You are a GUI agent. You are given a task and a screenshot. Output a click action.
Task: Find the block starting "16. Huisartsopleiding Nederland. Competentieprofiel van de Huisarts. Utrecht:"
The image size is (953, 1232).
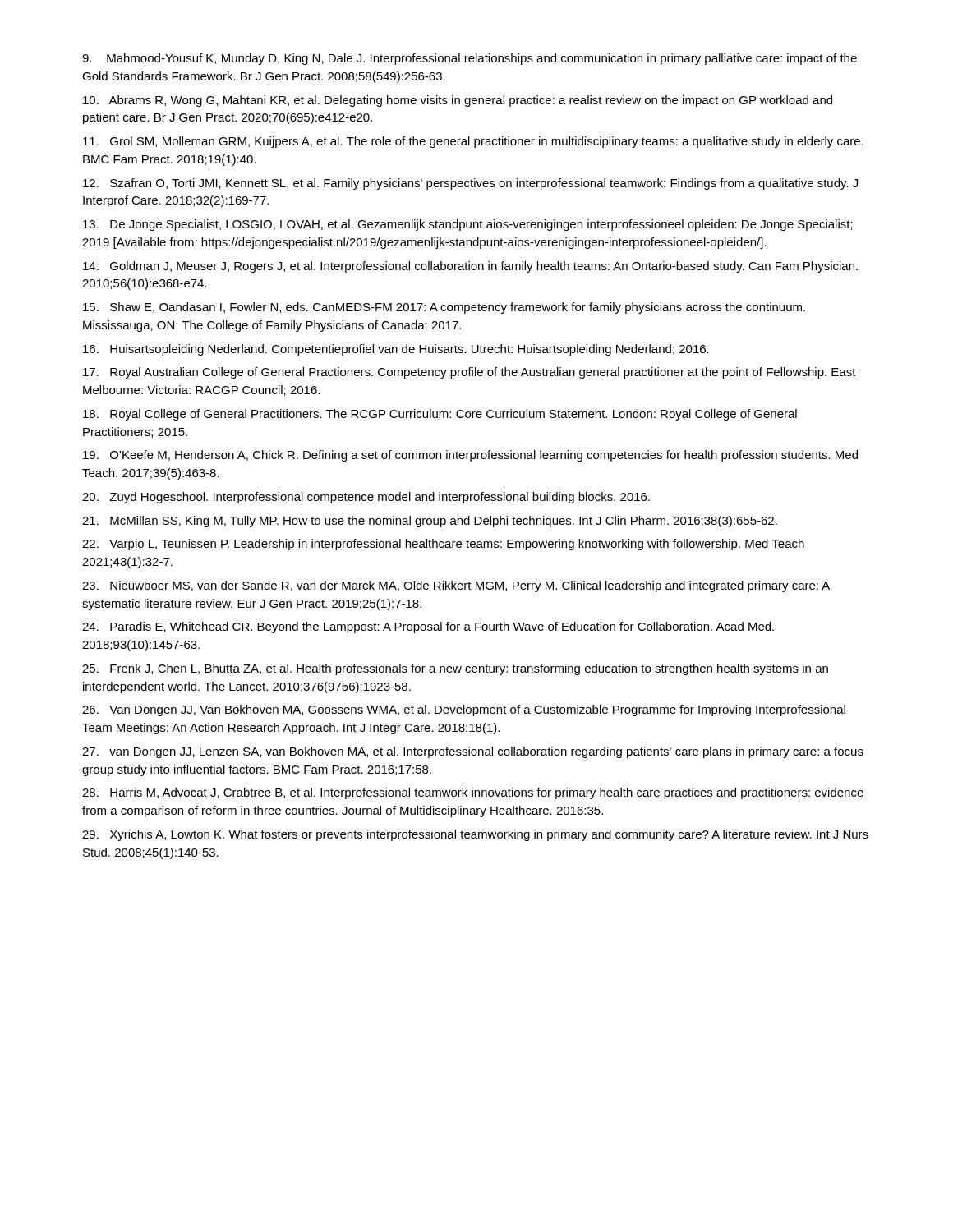(x=396, y=348)
